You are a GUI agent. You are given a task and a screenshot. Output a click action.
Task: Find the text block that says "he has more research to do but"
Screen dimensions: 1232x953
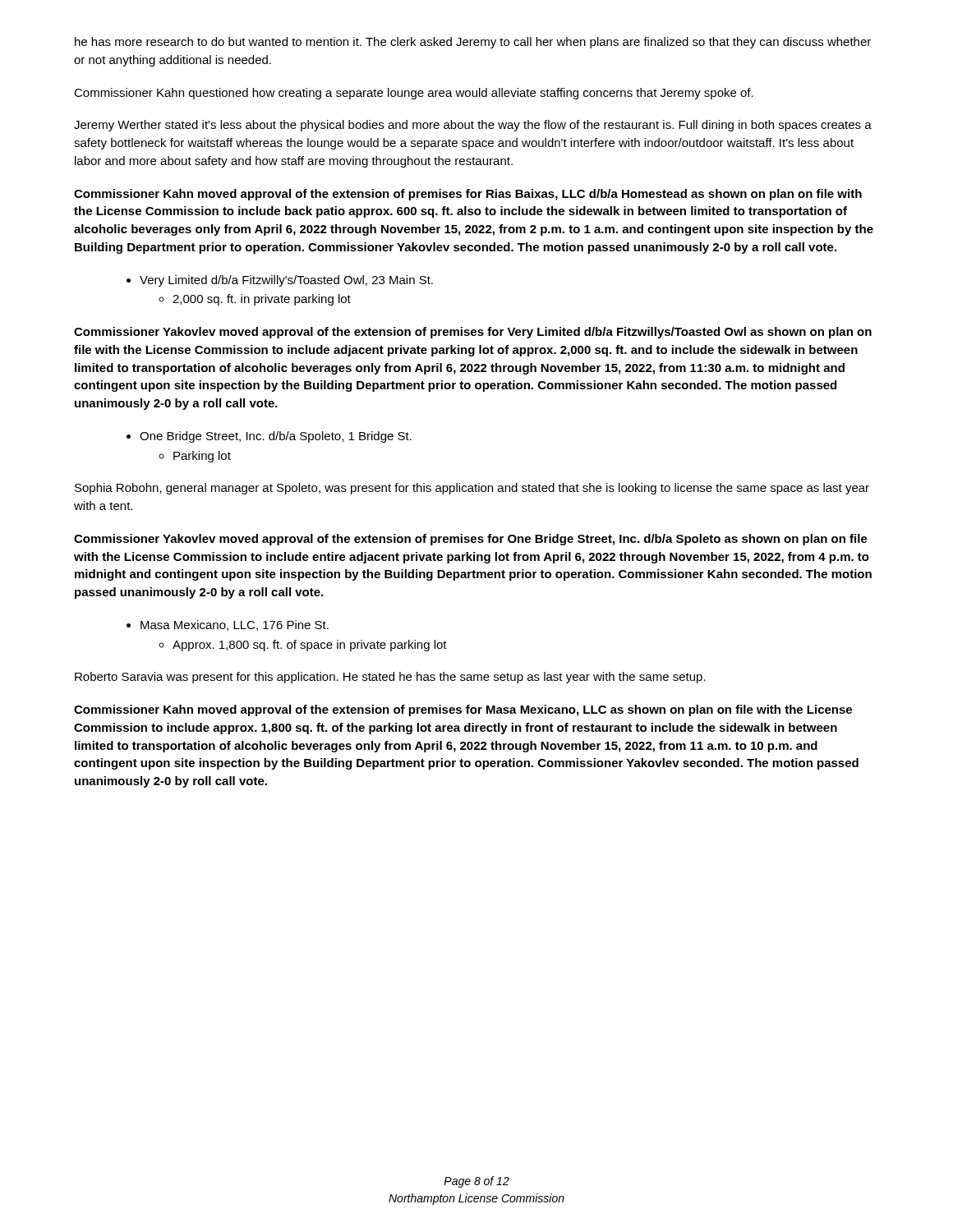[472, 50]
